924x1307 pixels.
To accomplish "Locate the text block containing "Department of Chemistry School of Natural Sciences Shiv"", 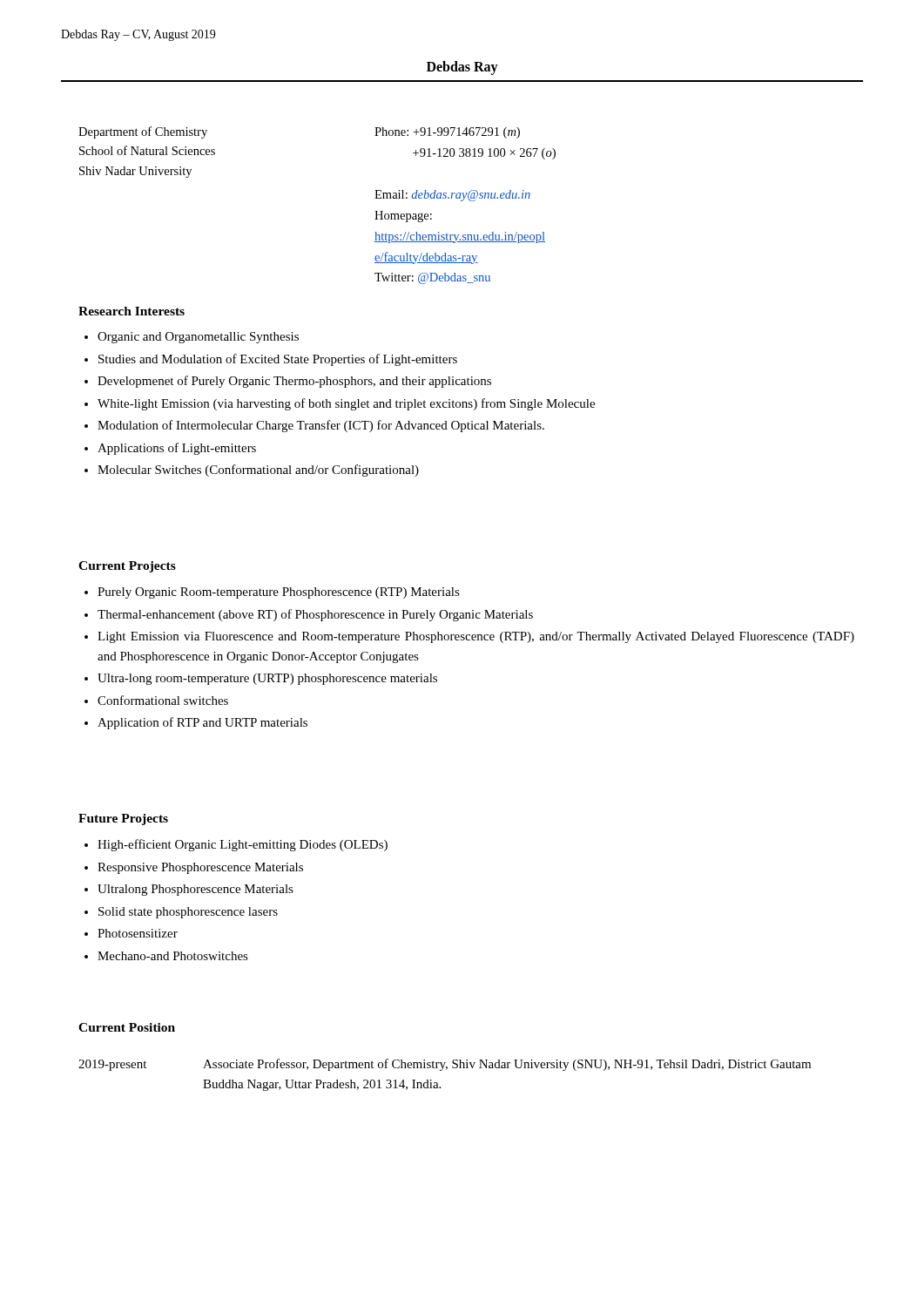I will point(147,151).
